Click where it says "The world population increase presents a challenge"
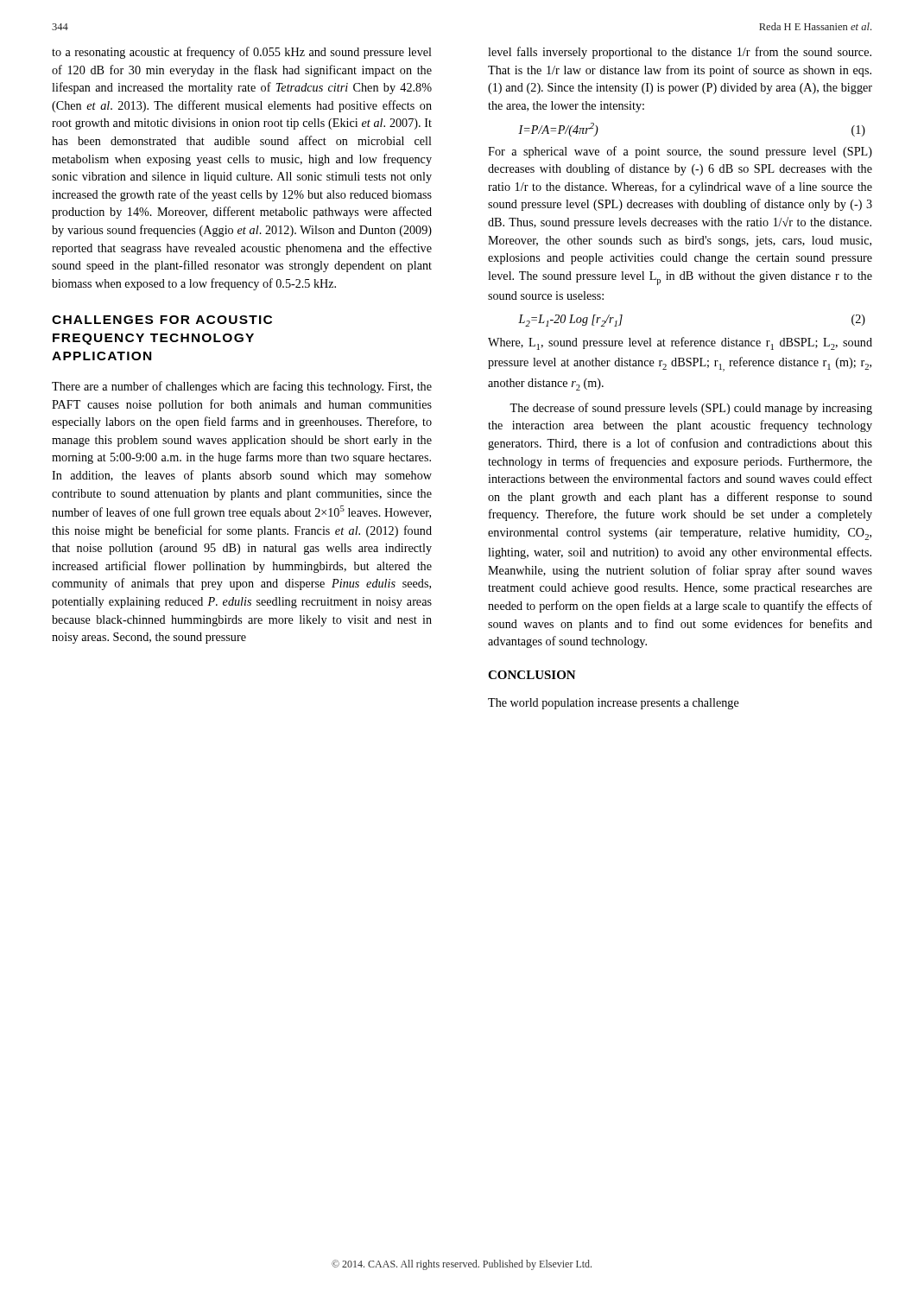The height and width of the screenshot is (1296, 924). click(680, 702)
